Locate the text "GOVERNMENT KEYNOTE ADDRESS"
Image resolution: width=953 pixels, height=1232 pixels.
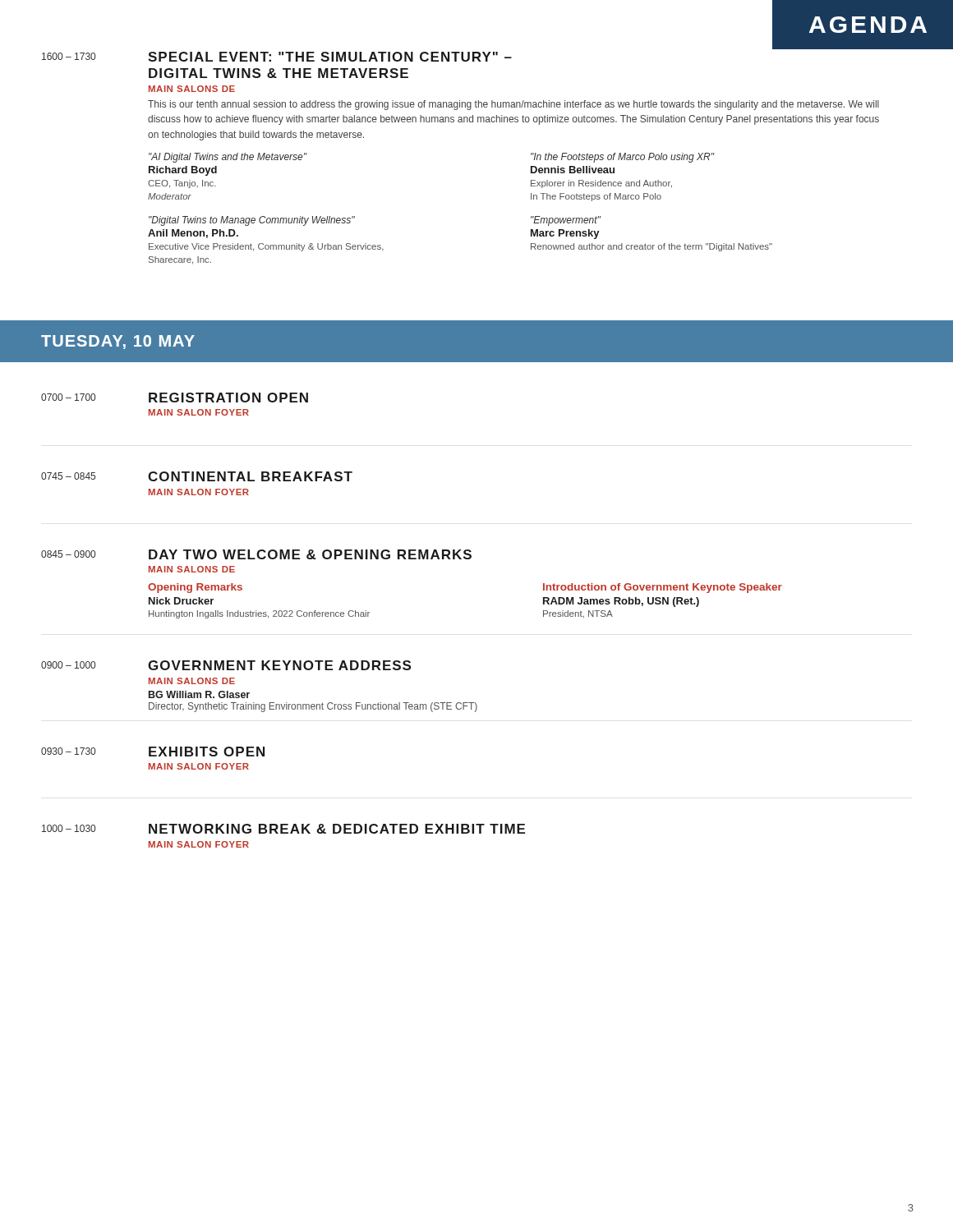click(280, 666)
